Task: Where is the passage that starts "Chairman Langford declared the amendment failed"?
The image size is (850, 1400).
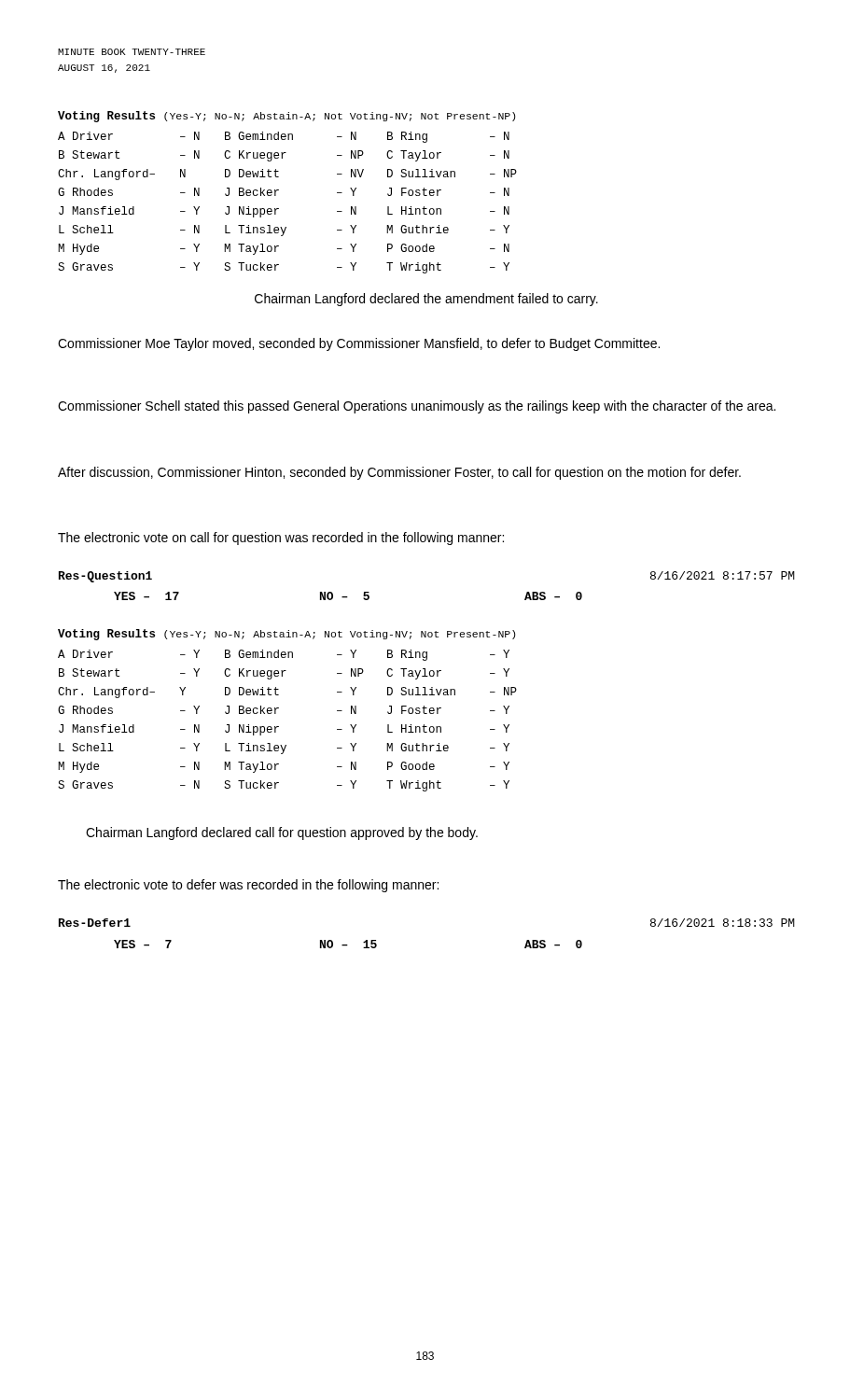Action: [x=426, y=299]
